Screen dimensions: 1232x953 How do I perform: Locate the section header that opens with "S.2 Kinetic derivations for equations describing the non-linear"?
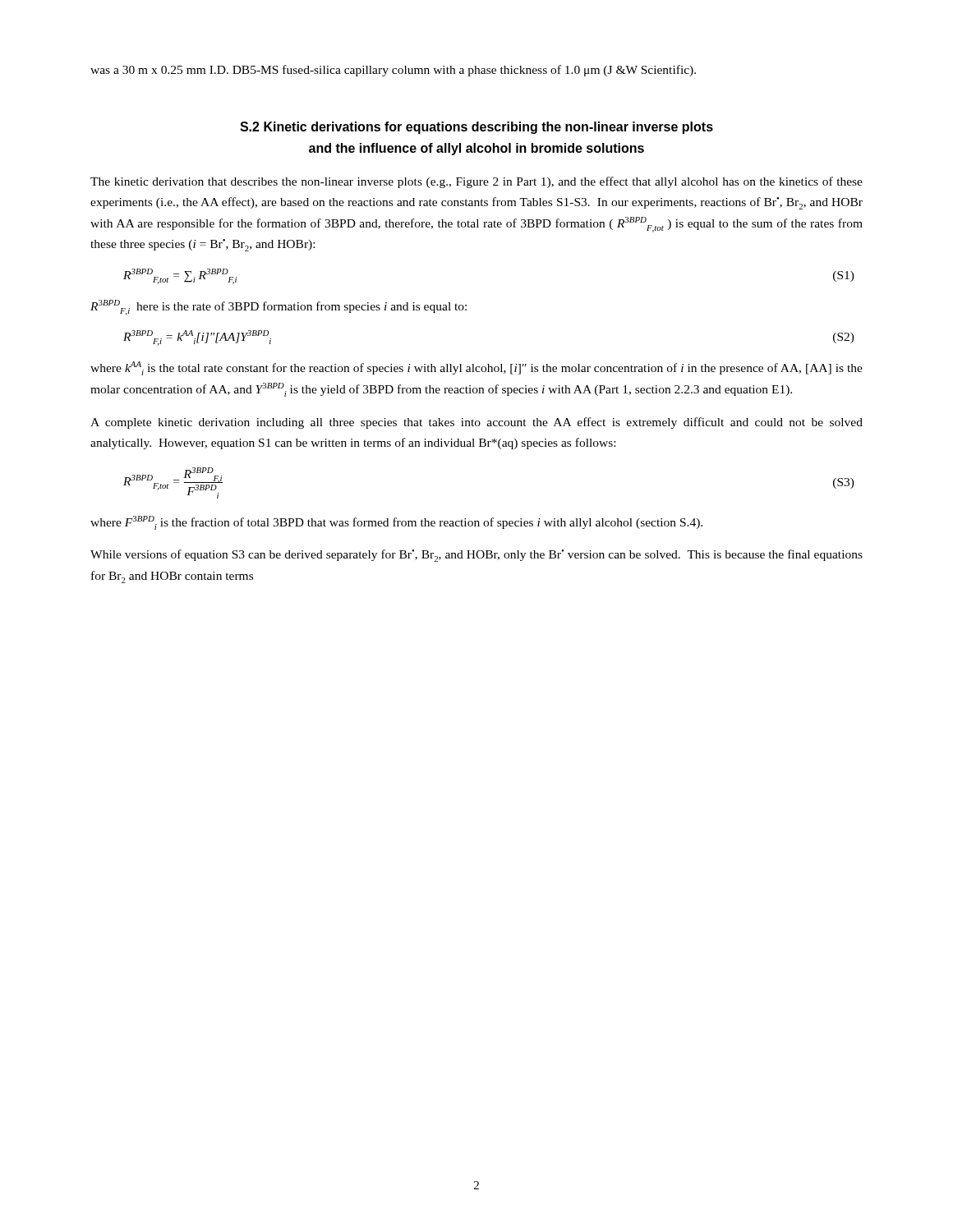click(x=476, y=127)
